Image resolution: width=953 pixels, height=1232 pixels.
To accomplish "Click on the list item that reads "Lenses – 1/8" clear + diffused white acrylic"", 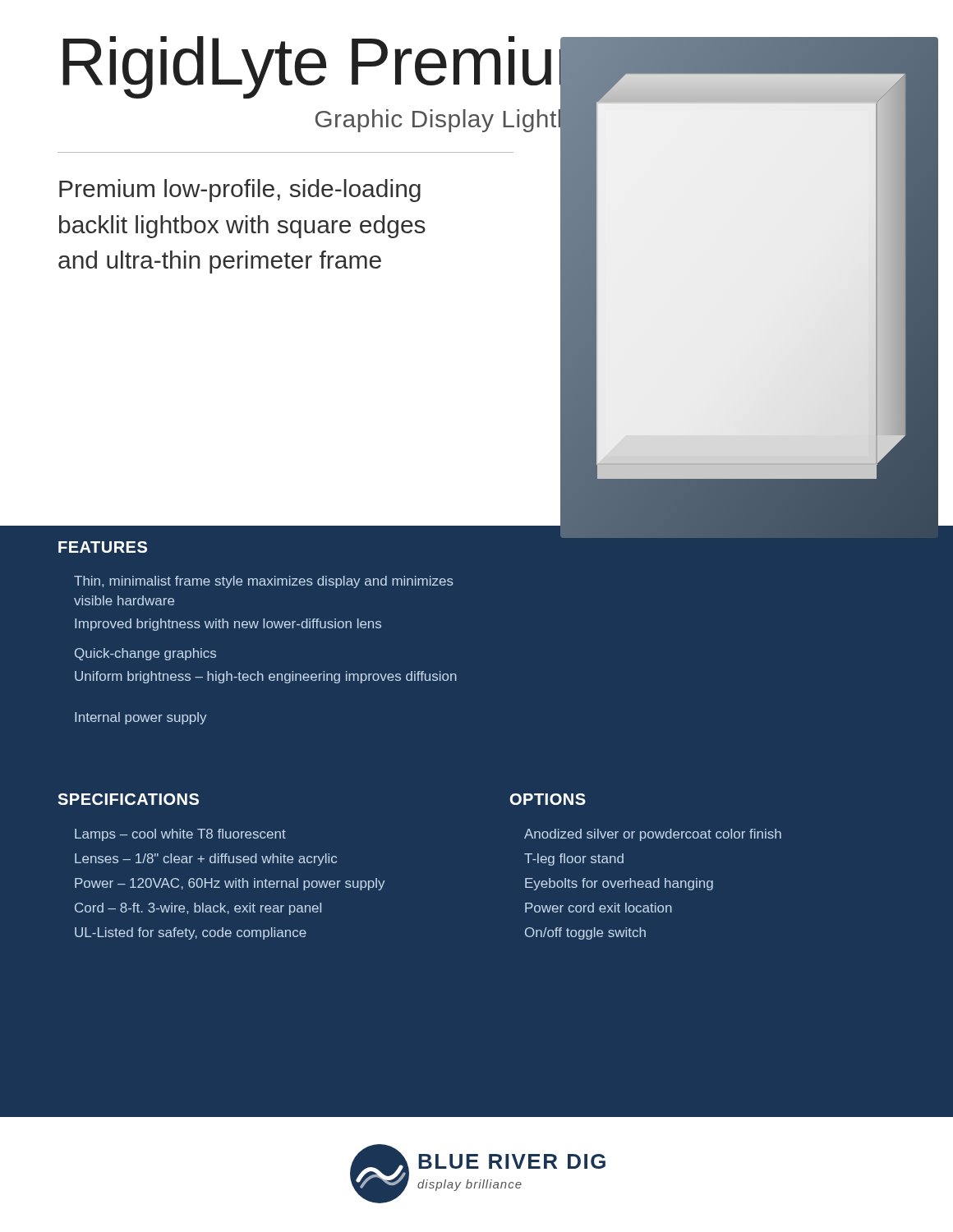I will [x=206, y=859].
